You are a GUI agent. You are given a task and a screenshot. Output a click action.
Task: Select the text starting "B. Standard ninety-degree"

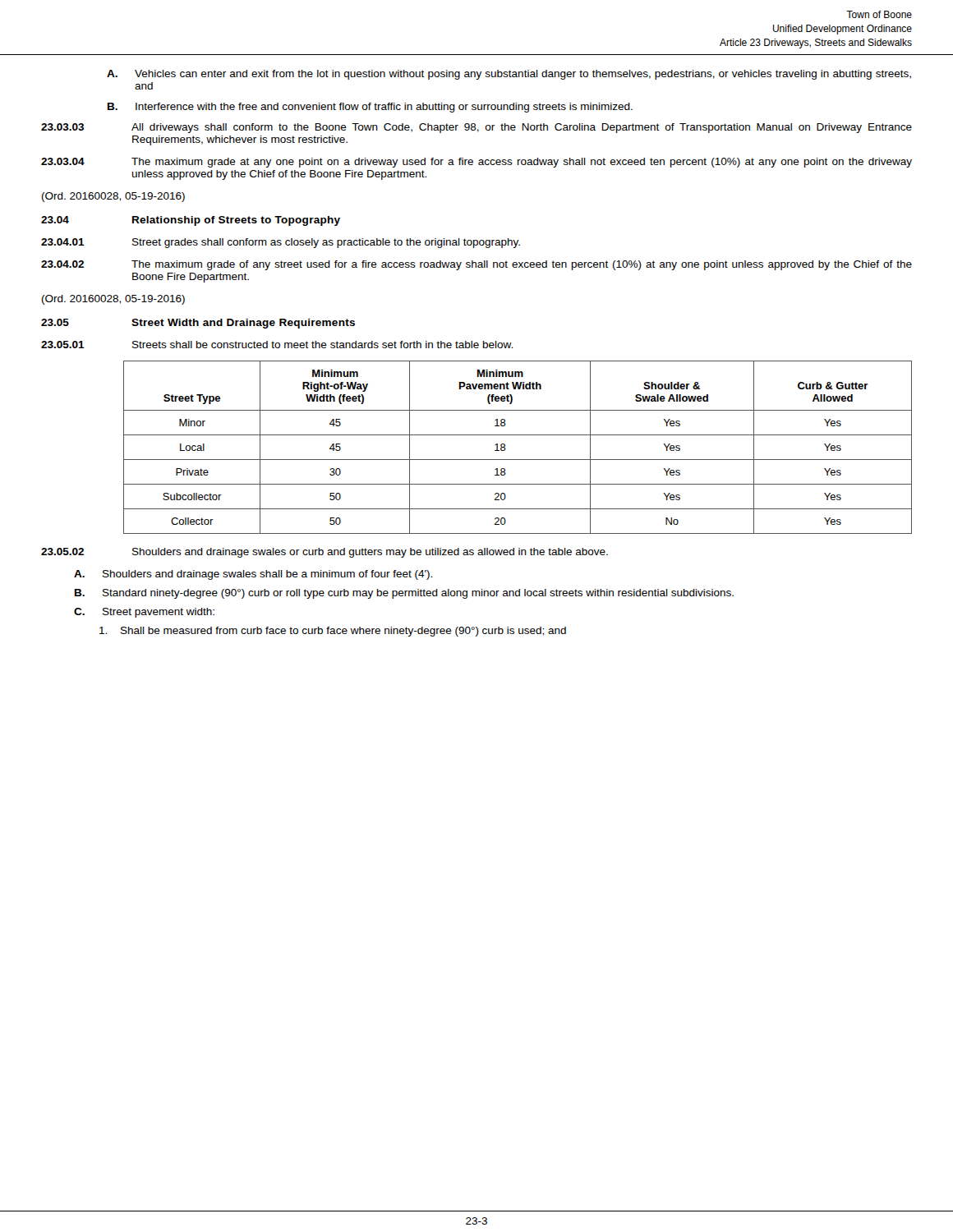(493, 593)
